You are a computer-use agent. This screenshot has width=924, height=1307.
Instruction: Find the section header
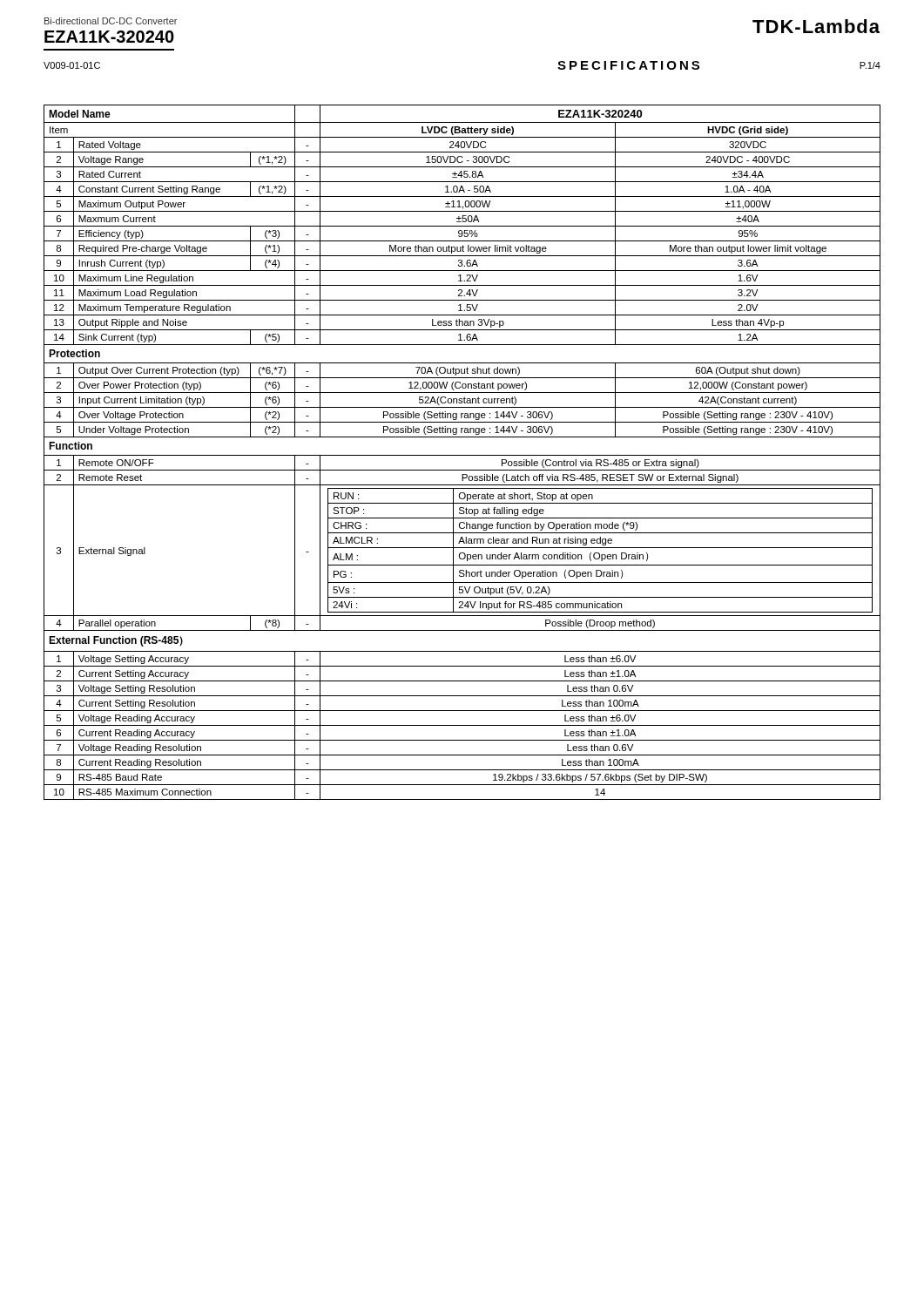click(630, 65)
